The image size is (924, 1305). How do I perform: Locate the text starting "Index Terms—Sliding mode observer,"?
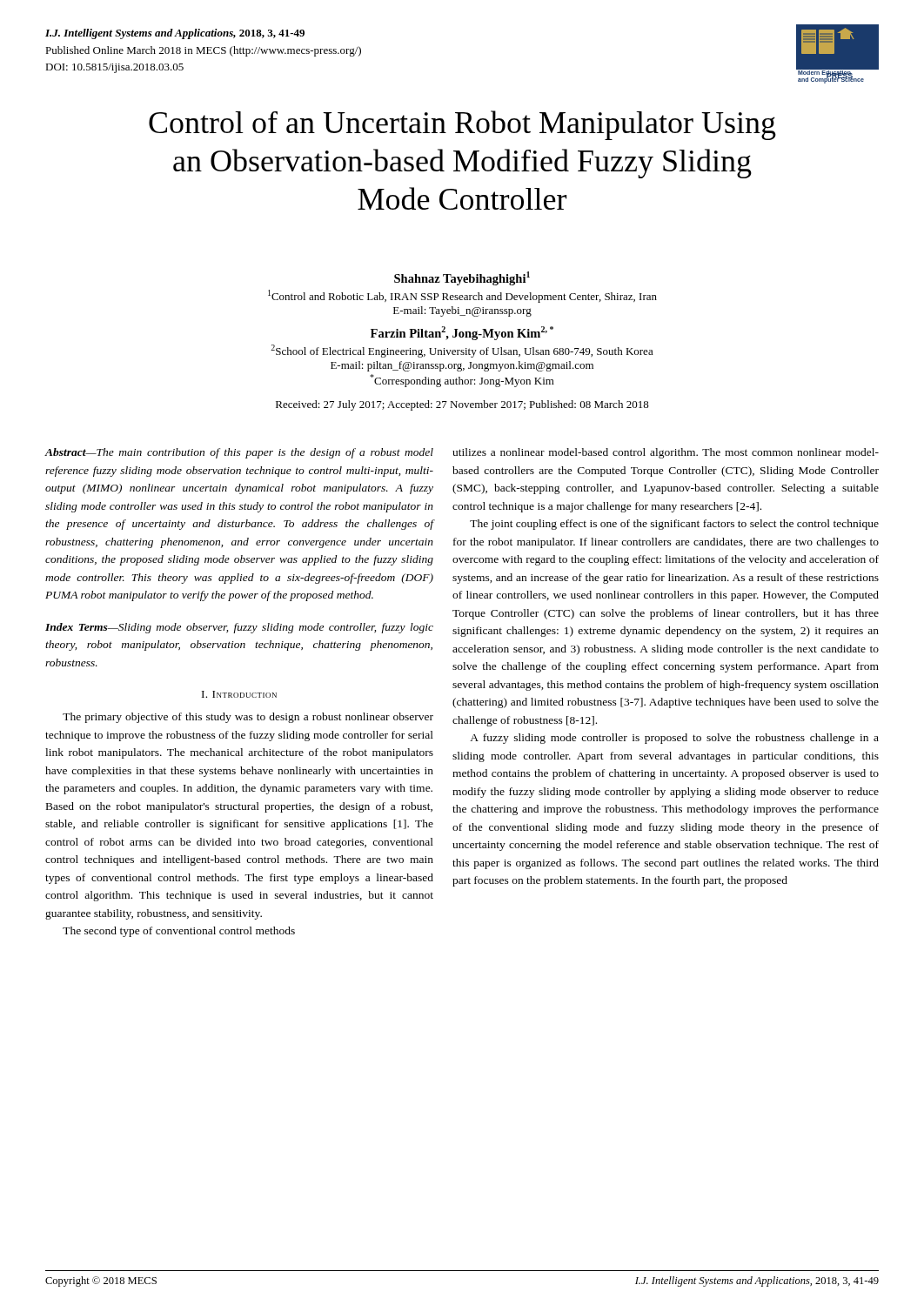click(239, 645)
